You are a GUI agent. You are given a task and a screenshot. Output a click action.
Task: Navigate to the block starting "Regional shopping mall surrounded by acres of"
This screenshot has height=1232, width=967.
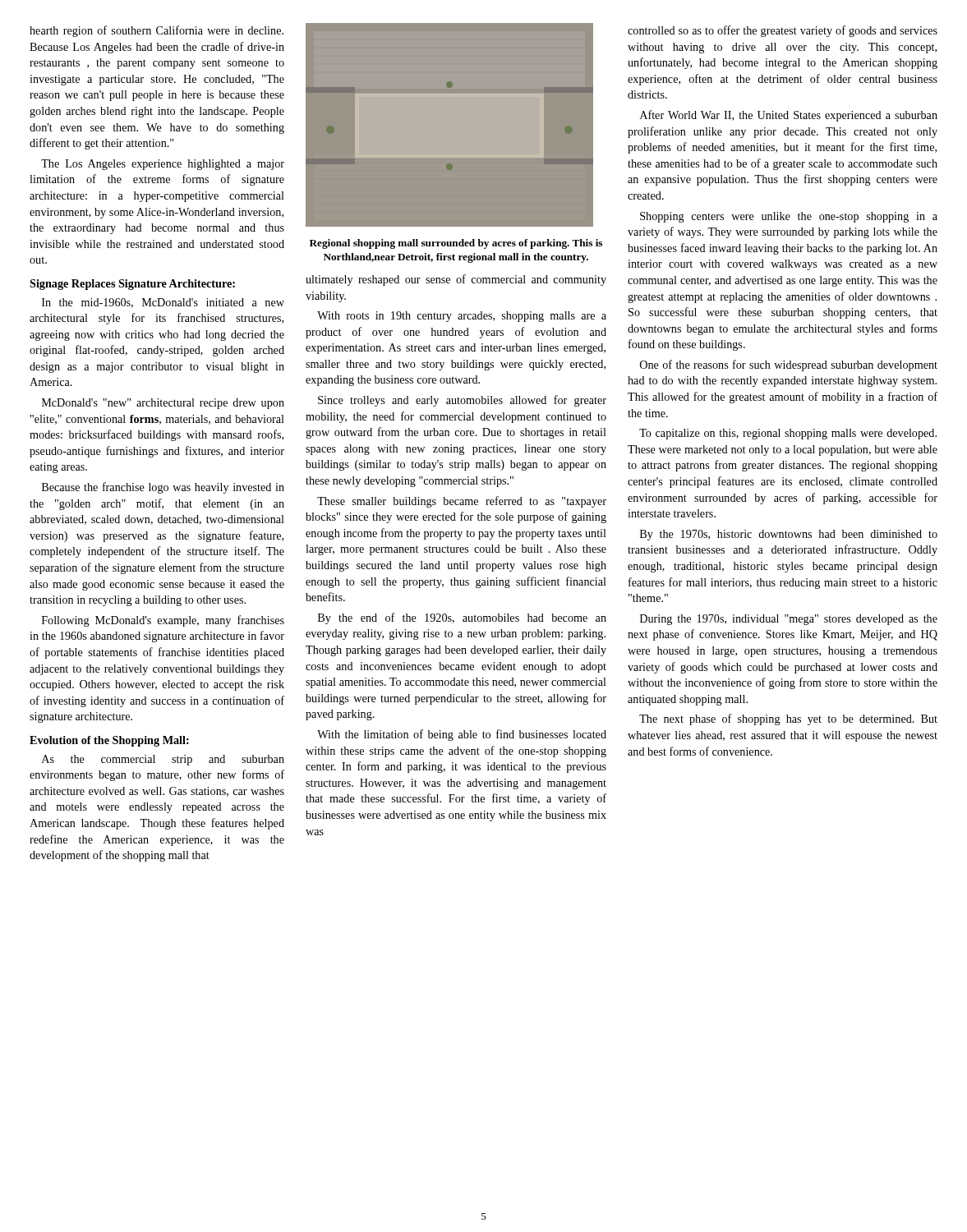(456, 249)
